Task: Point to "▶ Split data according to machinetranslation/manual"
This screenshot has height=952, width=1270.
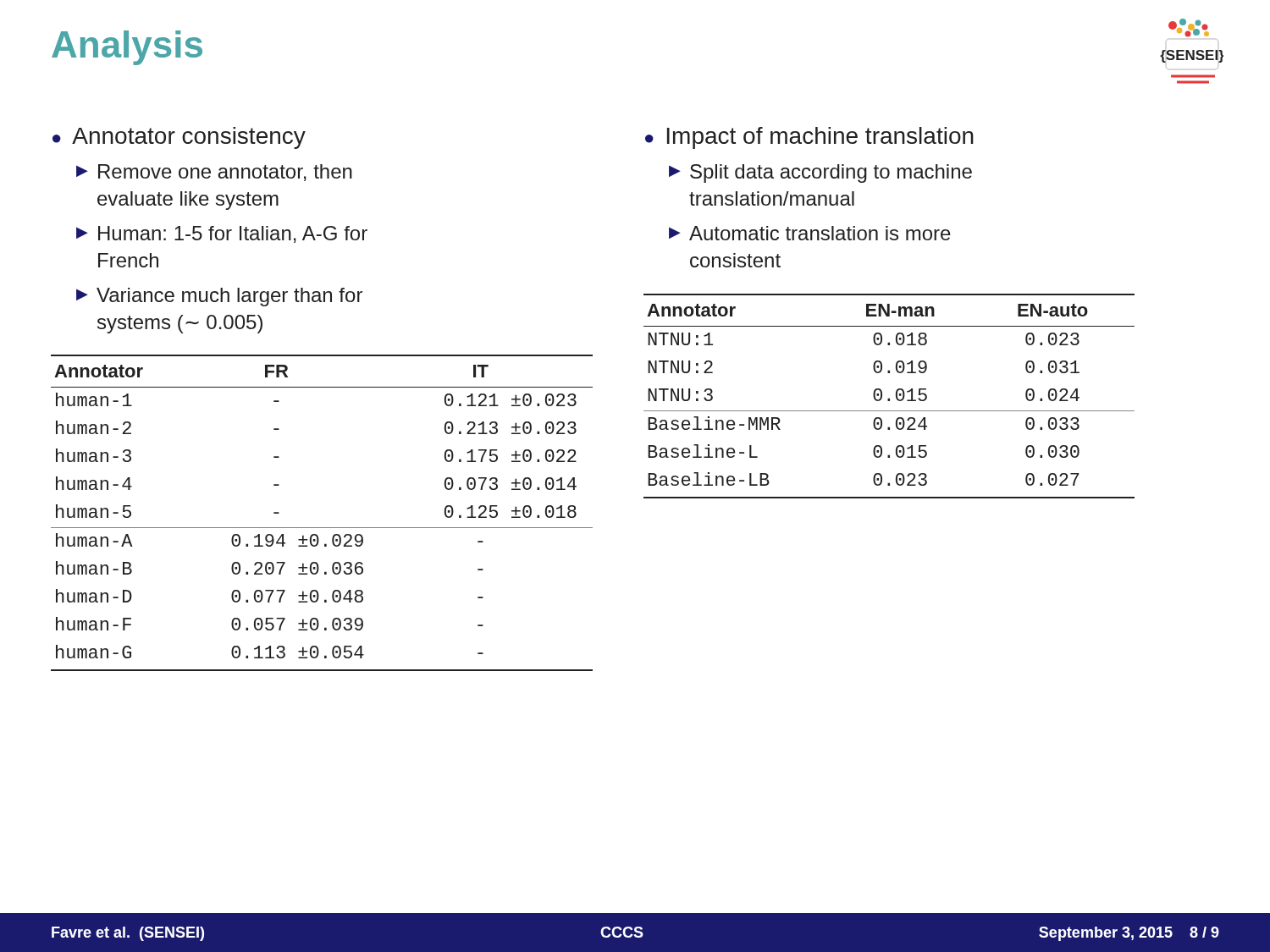Action: pyautogui.click(x=821, y=186)
